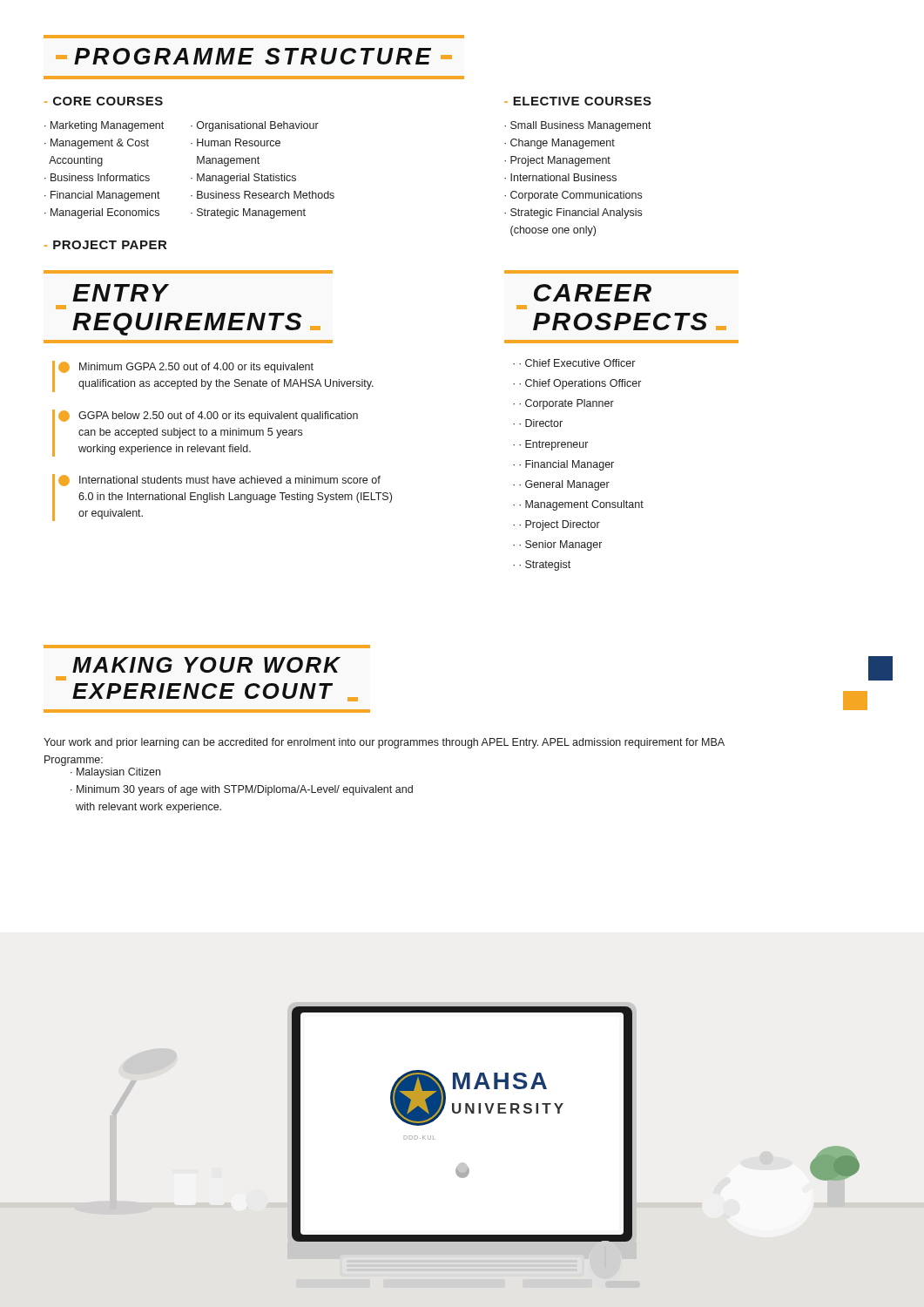Find the text block starting "· Senior Manager"
The height and width of the screenshot is (1307, 924).
(560, 545)
